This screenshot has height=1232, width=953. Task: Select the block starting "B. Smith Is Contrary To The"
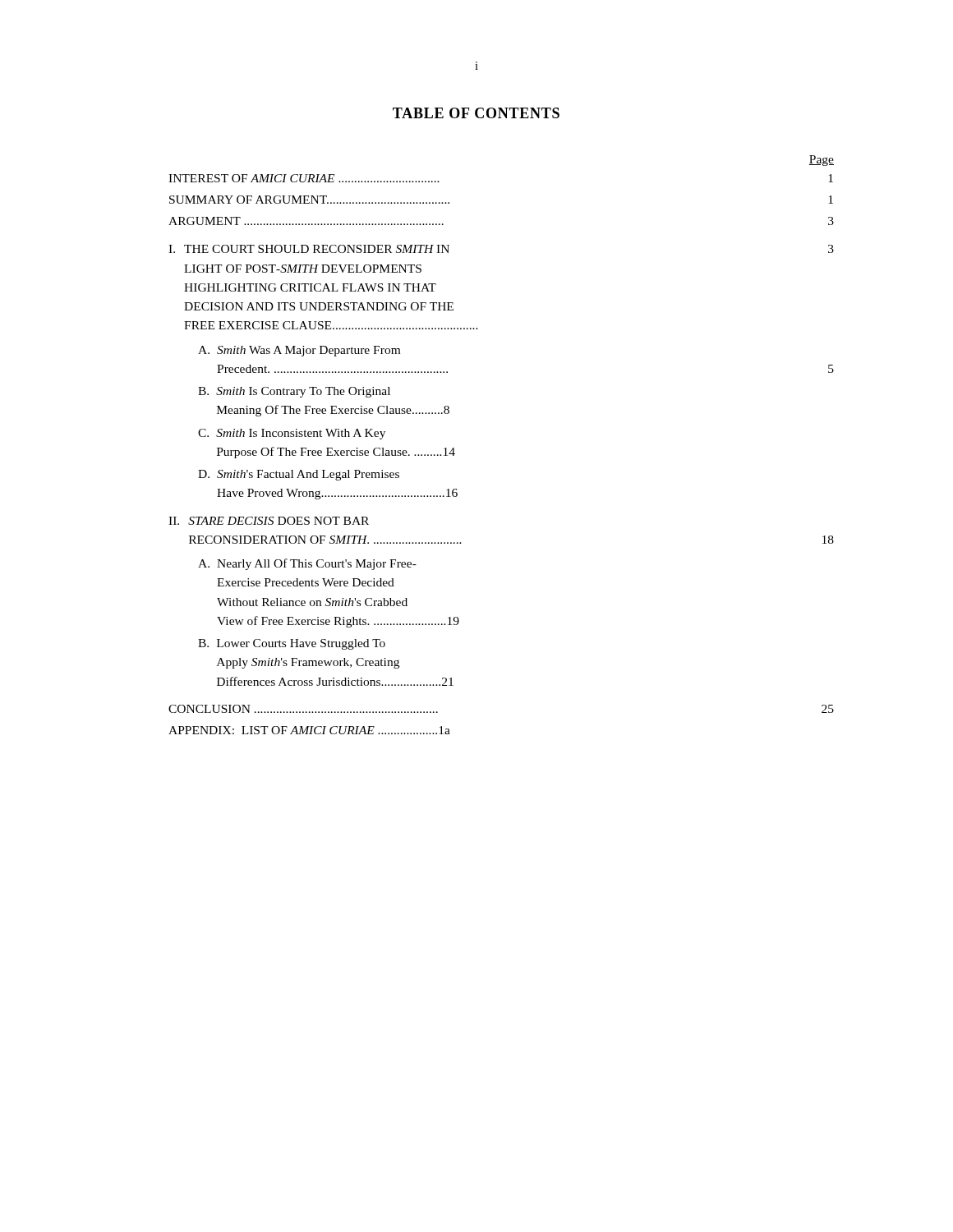pos(294,392)
